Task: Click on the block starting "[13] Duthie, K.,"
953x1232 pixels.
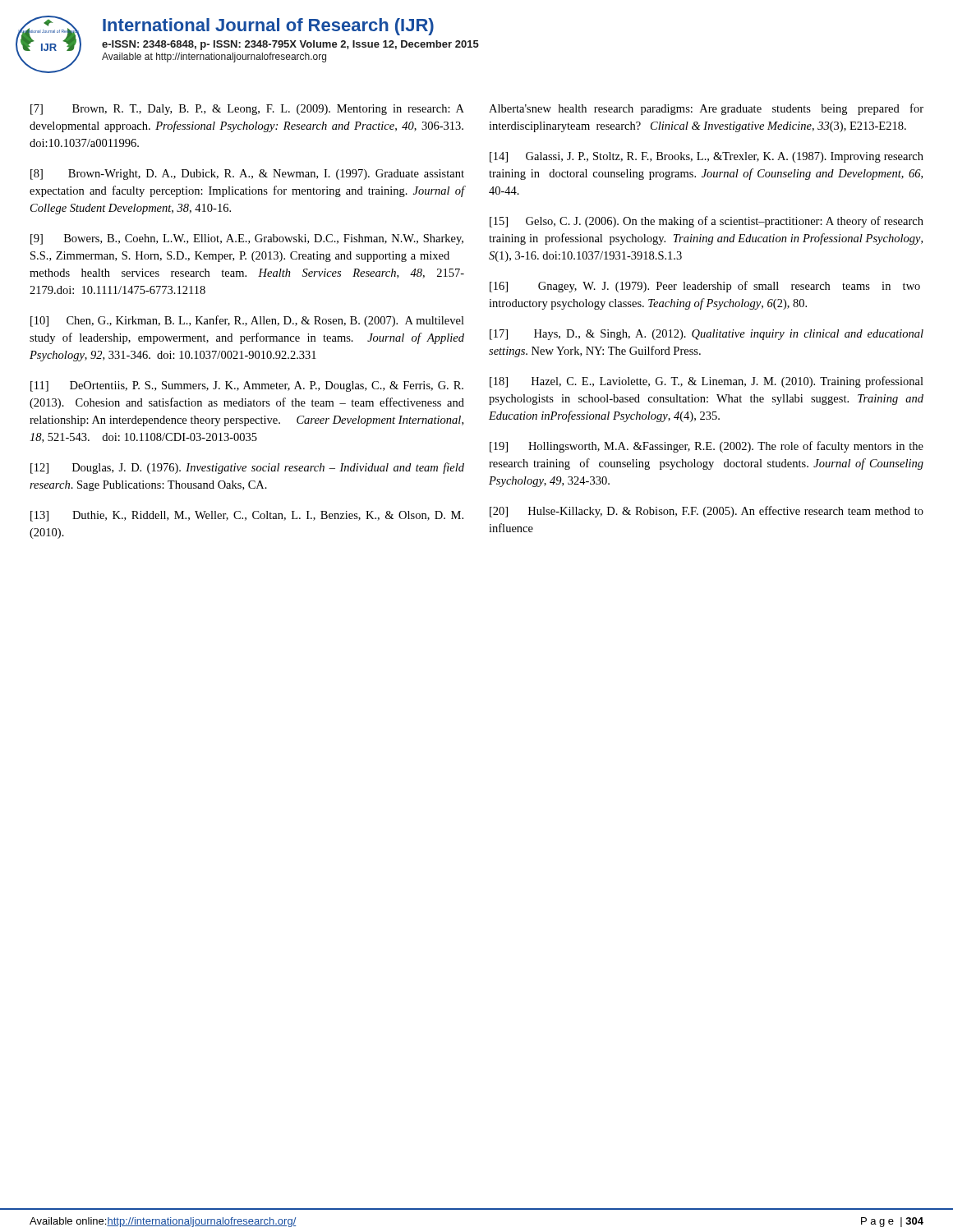Action: click(247, 524)
